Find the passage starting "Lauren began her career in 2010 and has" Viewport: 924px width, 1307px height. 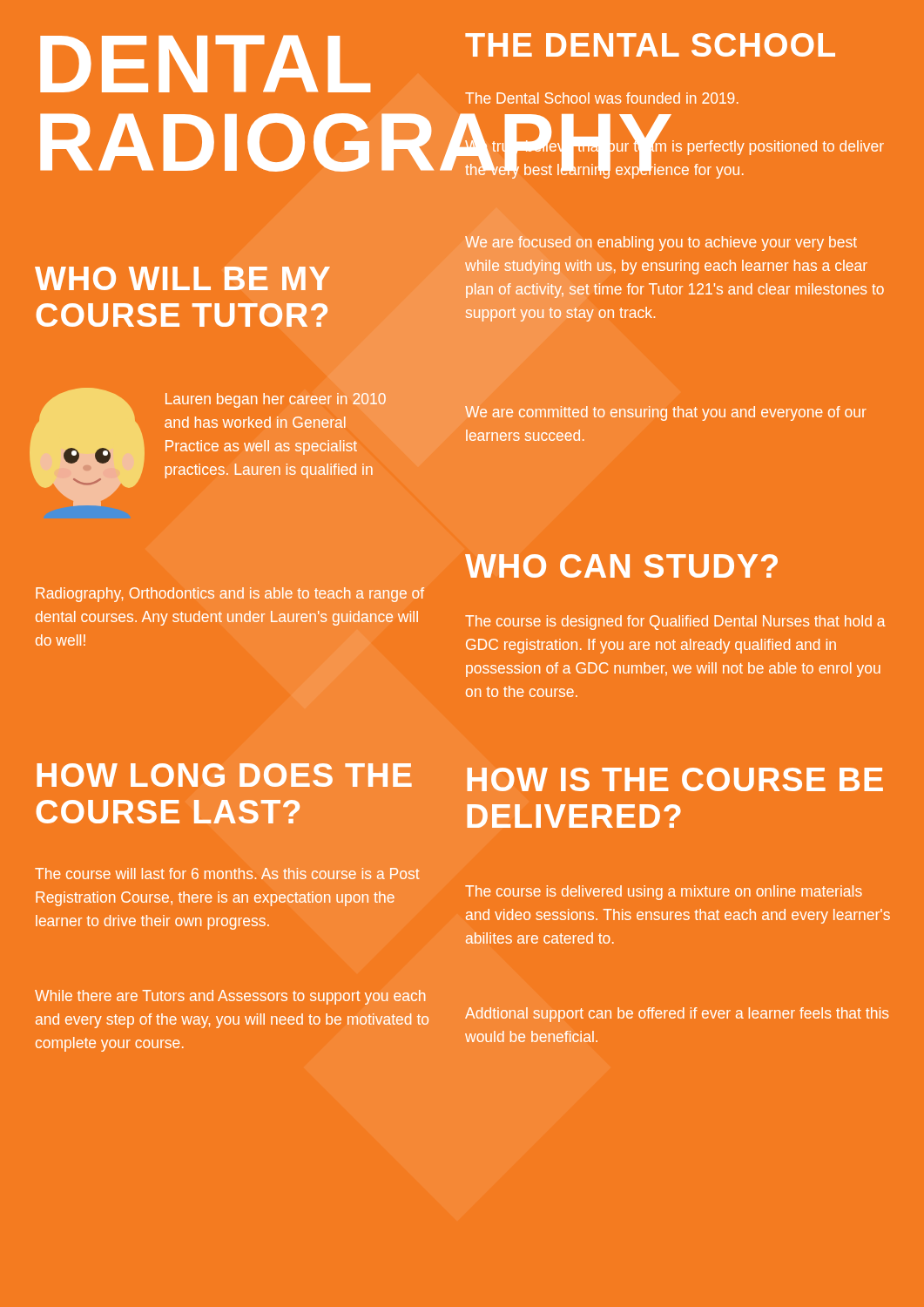(x=275, y=435)
